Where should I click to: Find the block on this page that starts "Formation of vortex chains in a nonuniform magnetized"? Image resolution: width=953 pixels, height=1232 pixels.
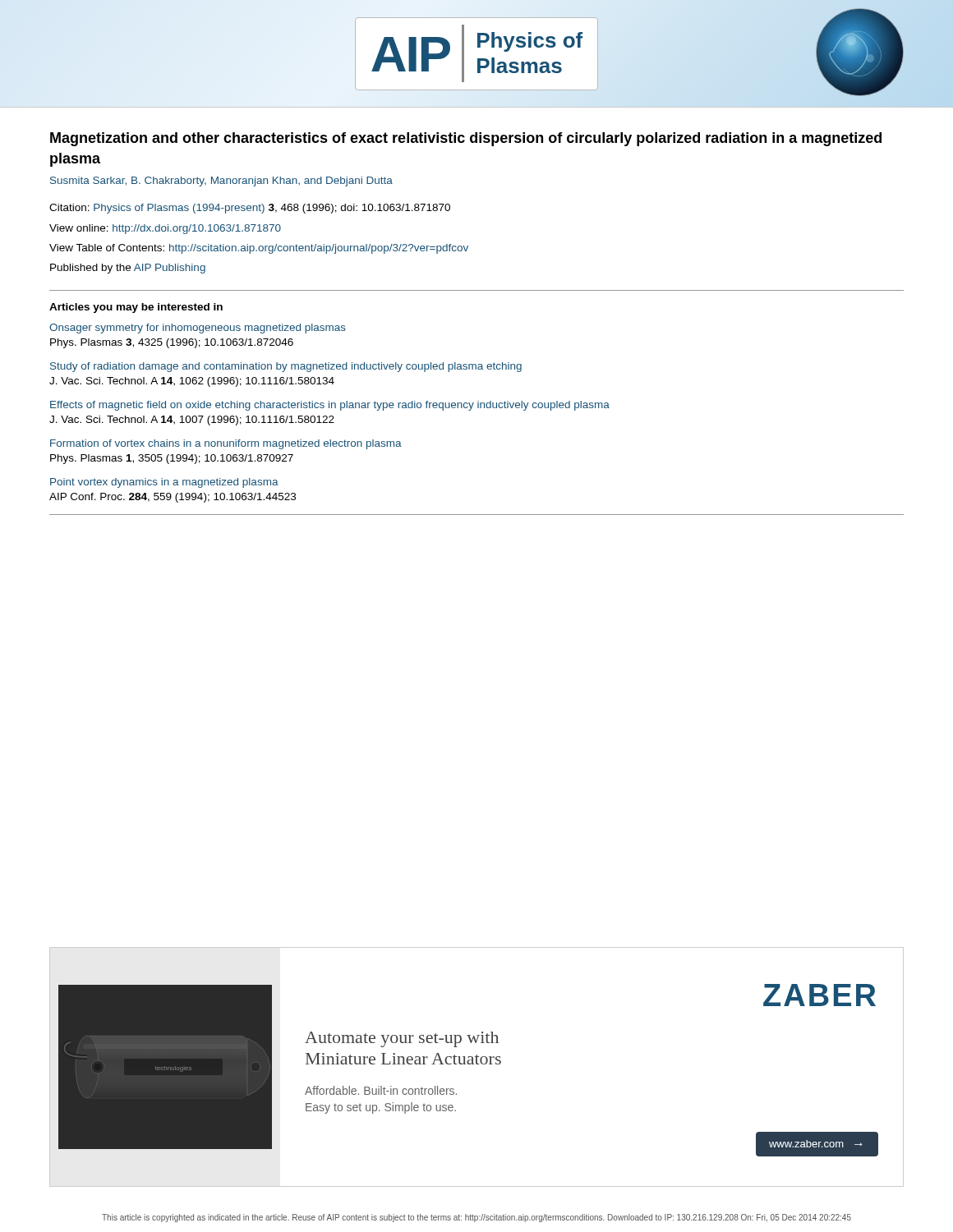226,444
